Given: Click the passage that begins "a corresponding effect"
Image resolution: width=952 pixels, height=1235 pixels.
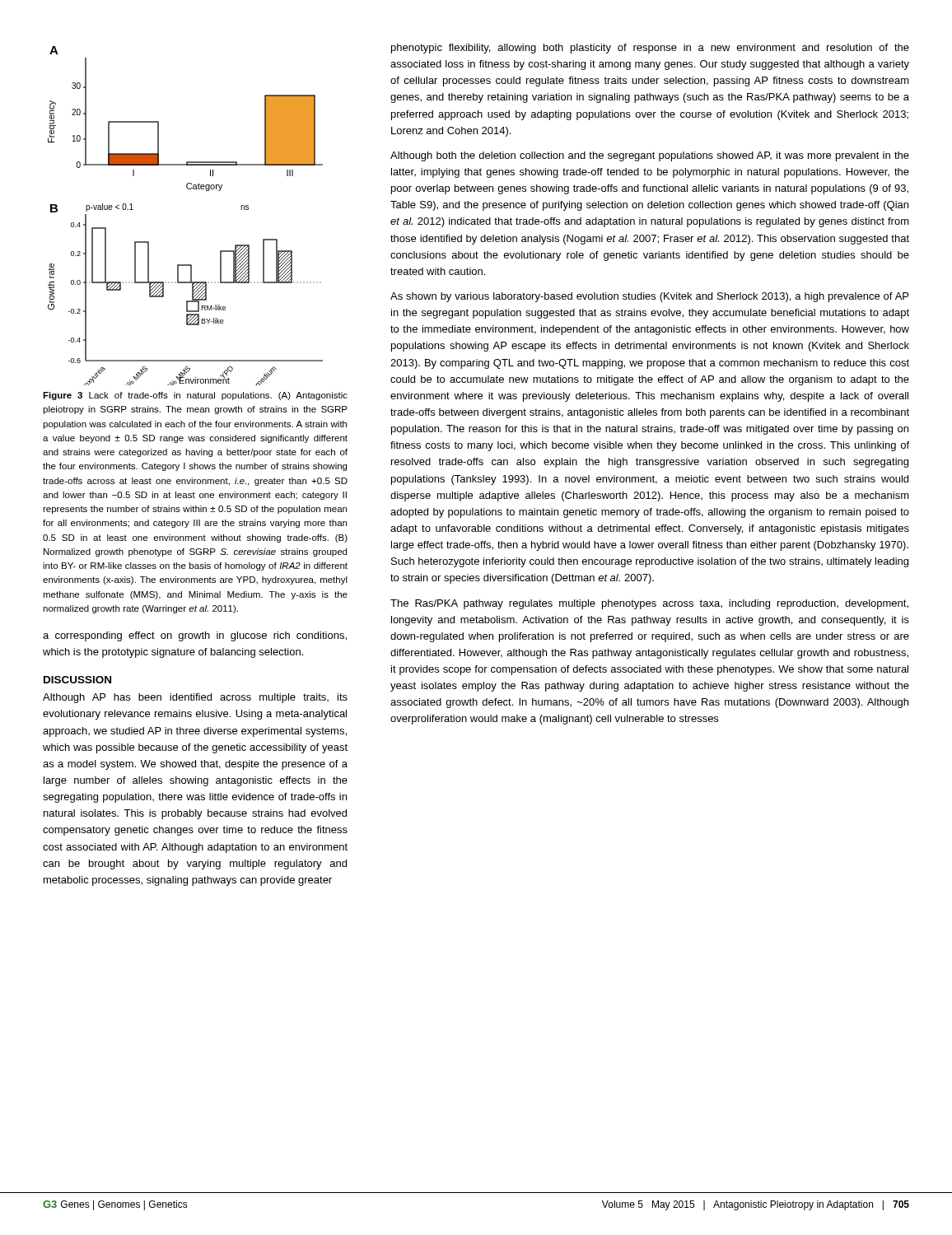Looking at the screenshot, I should click(x=195, y=643).
